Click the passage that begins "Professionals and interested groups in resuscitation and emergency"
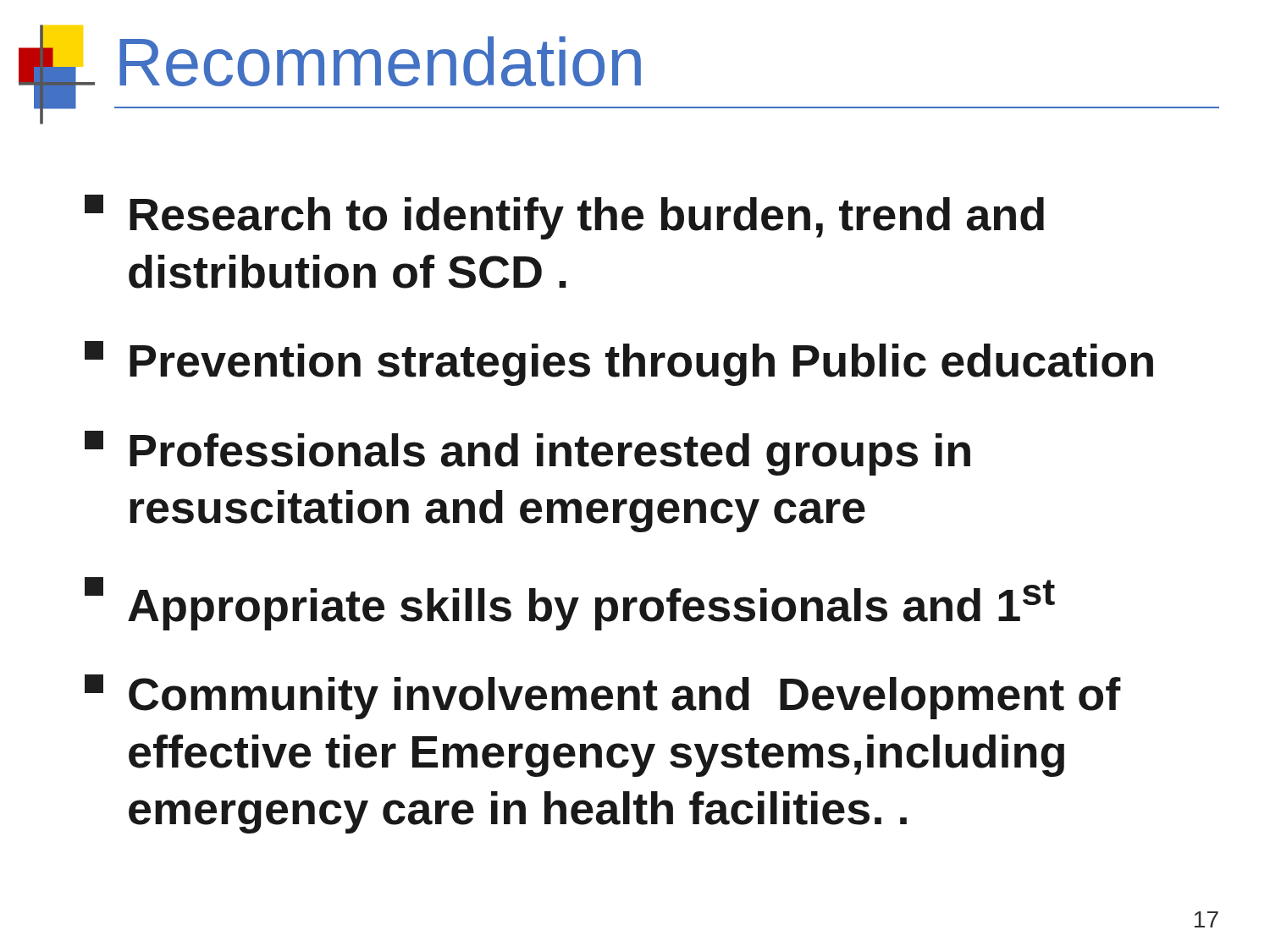Screen dimensions: 952x1270 [652, 479]
